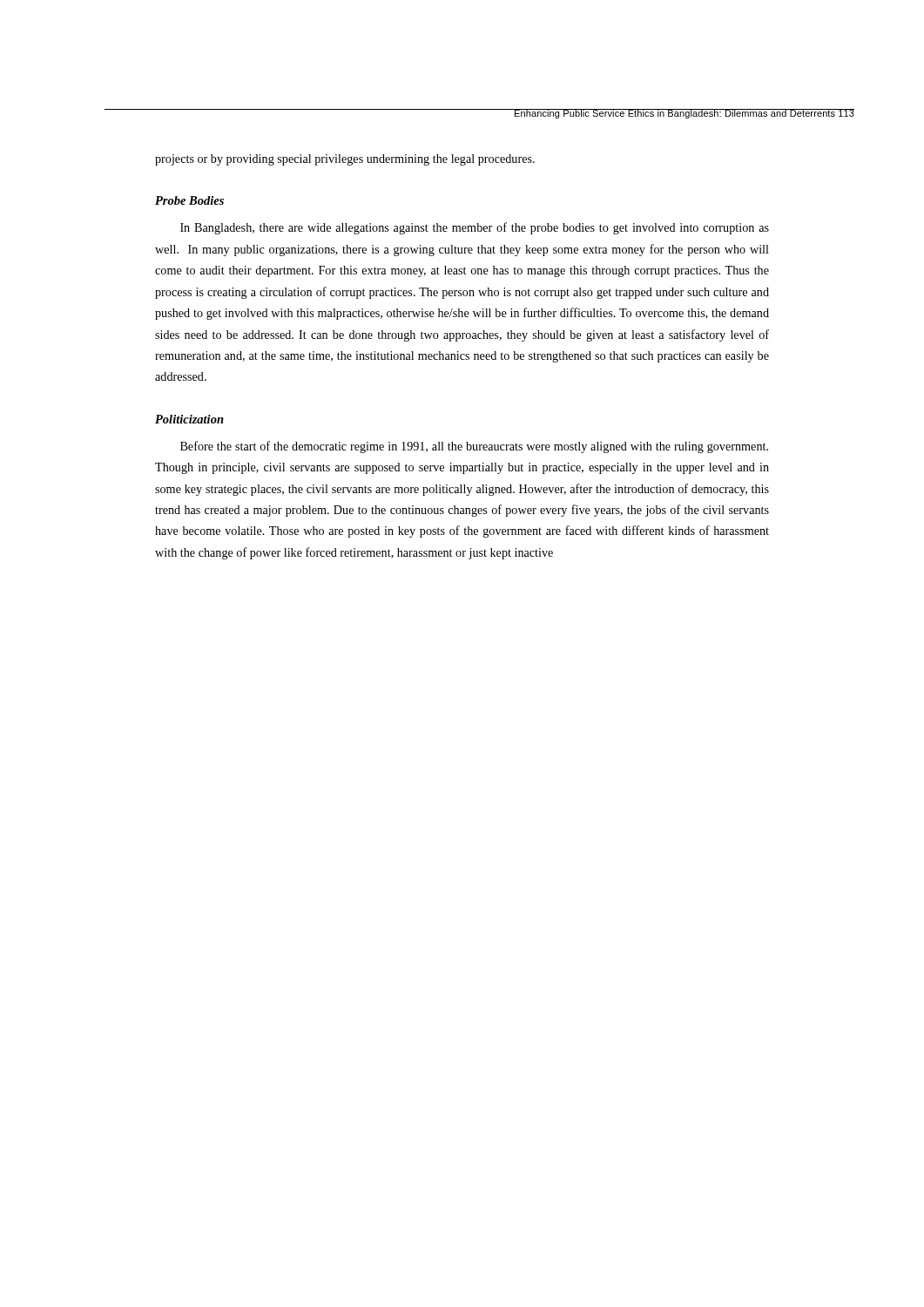Click on the section header containing "Probe Bodies"
The height and width of the screenshot is (1307, 924).
pos(190,201)
